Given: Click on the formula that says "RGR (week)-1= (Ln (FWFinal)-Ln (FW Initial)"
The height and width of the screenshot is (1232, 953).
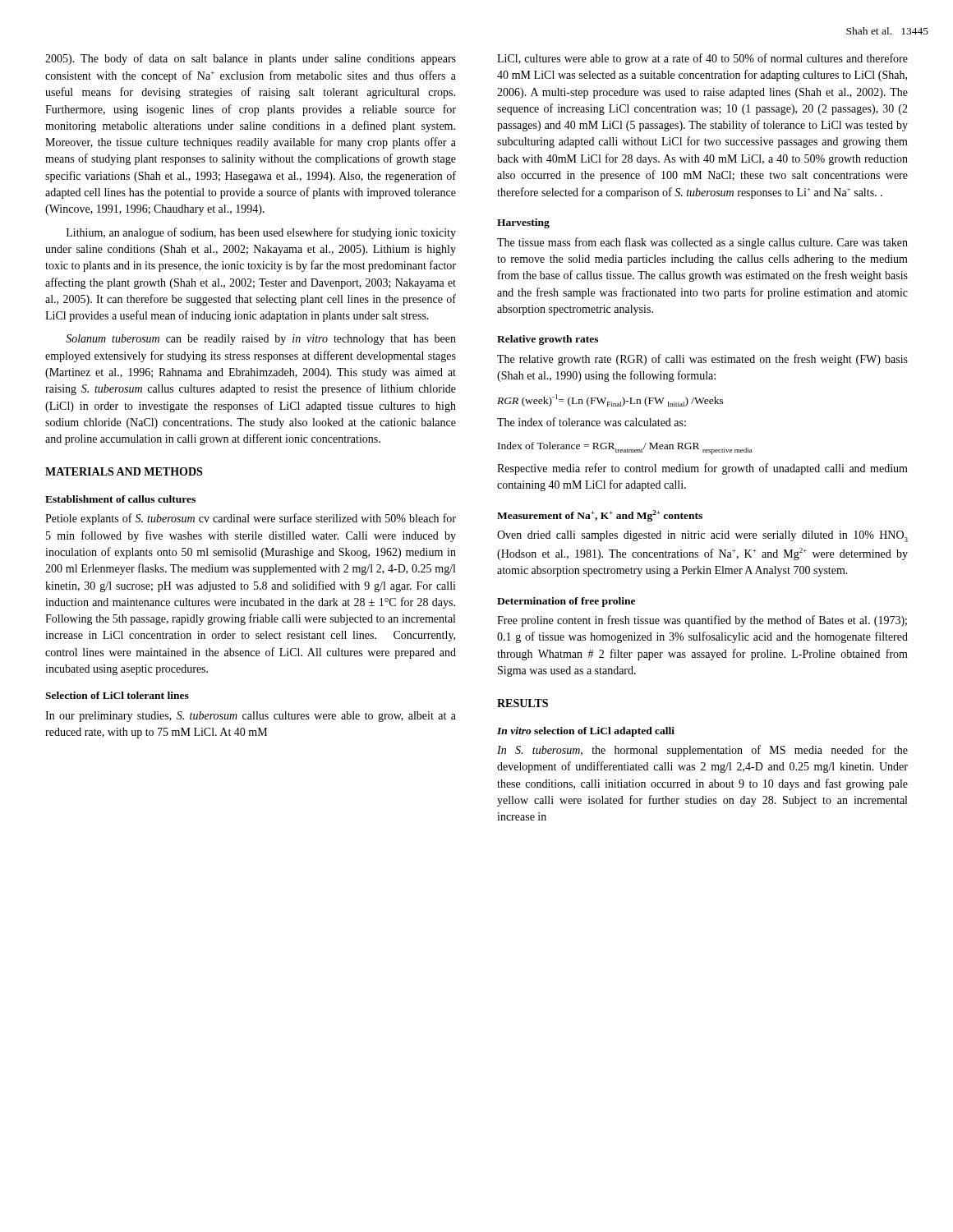Looking at the screenshot, I should 610,400.
